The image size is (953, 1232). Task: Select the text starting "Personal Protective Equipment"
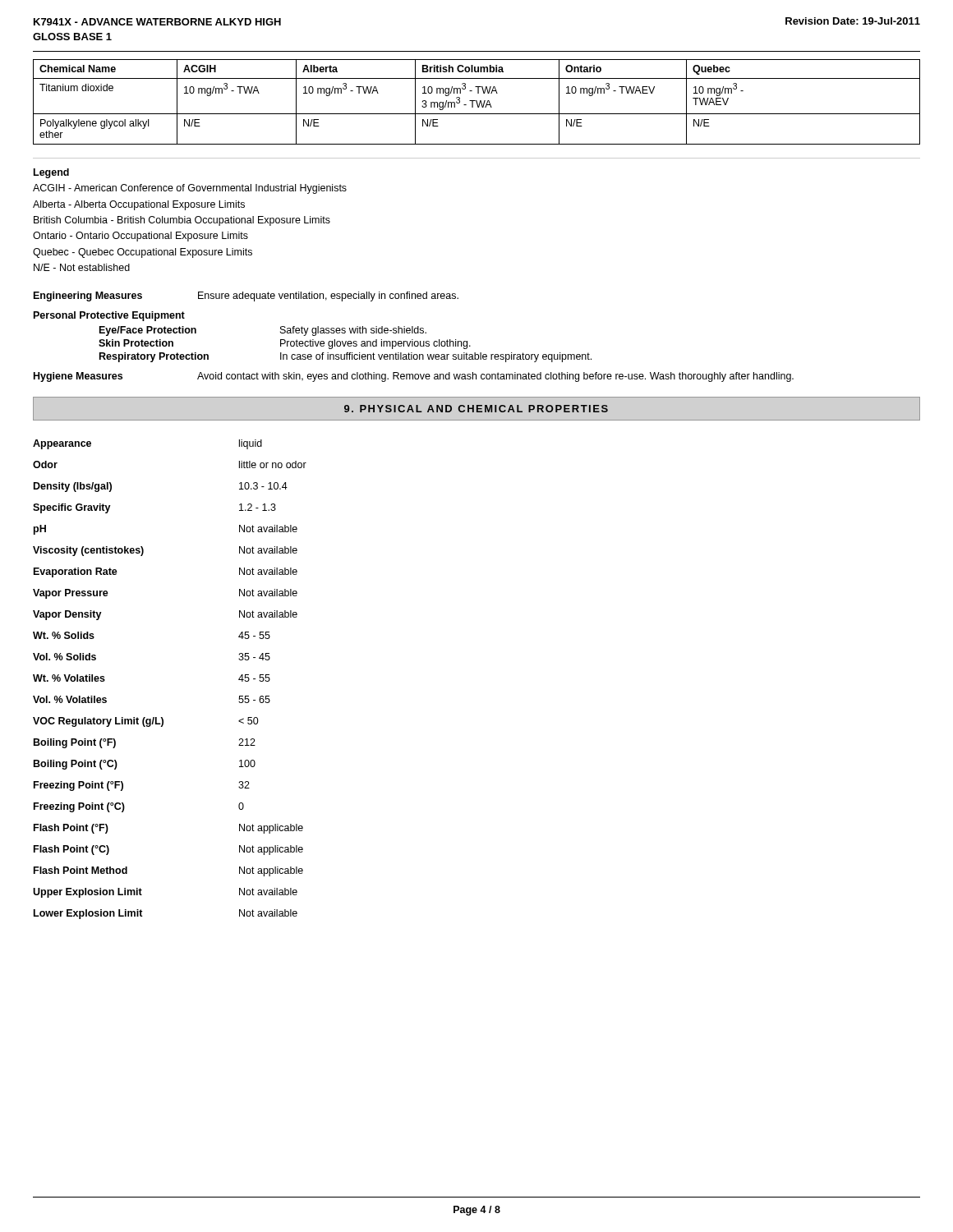[109, 315]
